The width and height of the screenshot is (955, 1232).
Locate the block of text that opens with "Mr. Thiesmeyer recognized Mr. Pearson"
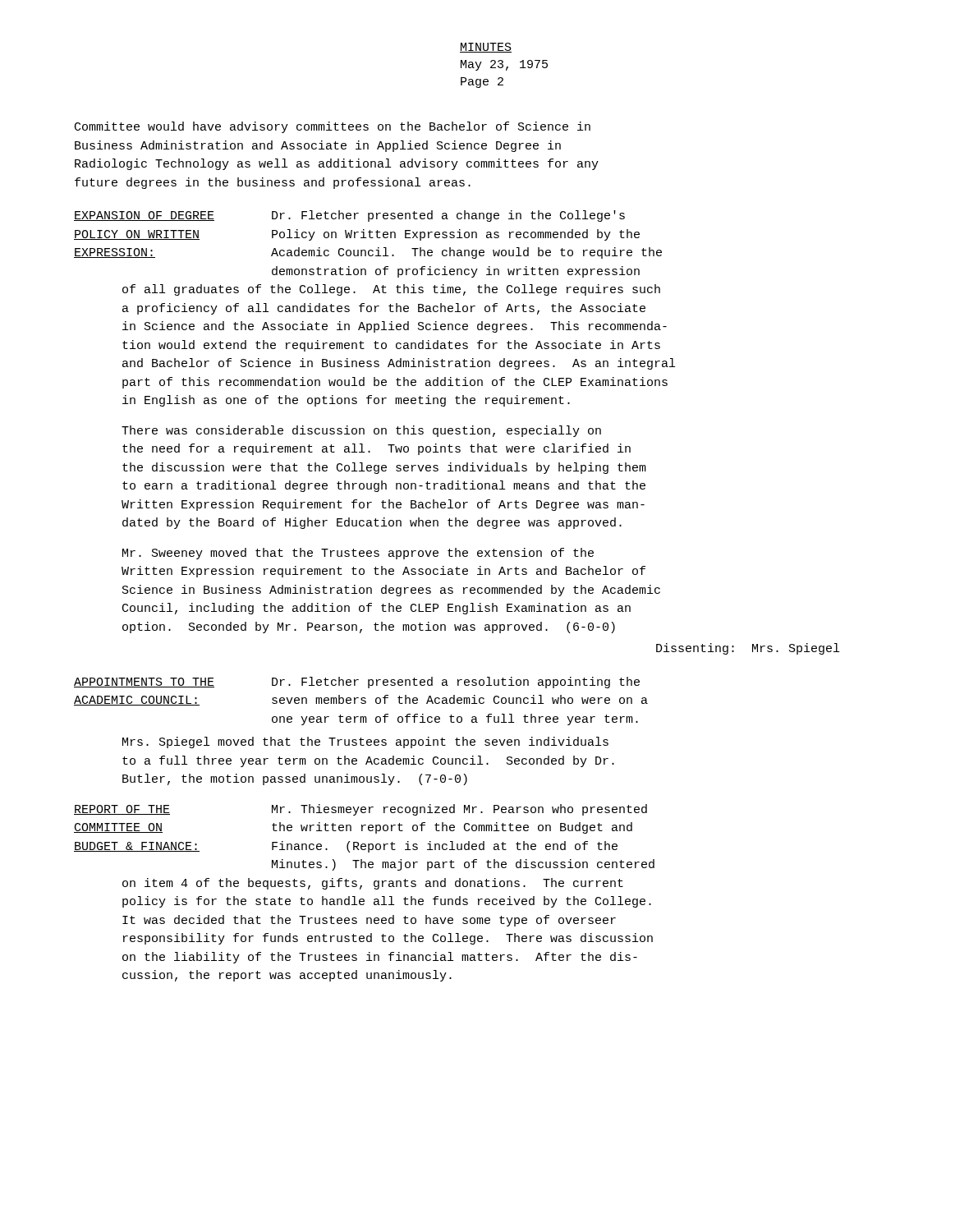(463, 838)
